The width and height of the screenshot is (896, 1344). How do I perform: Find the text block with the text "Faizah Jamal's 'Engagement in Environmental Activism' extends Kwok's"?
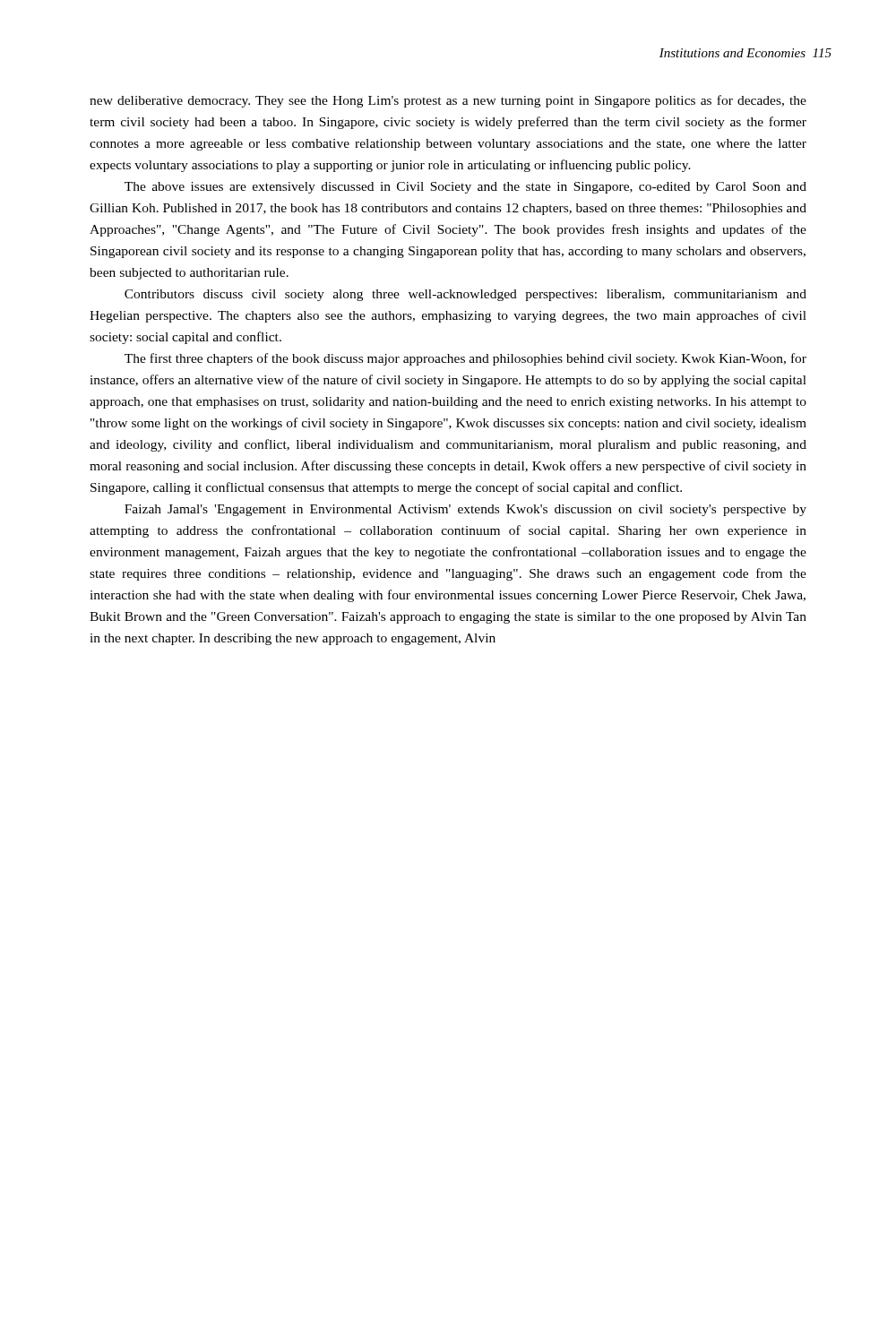[x=448, y=574]
